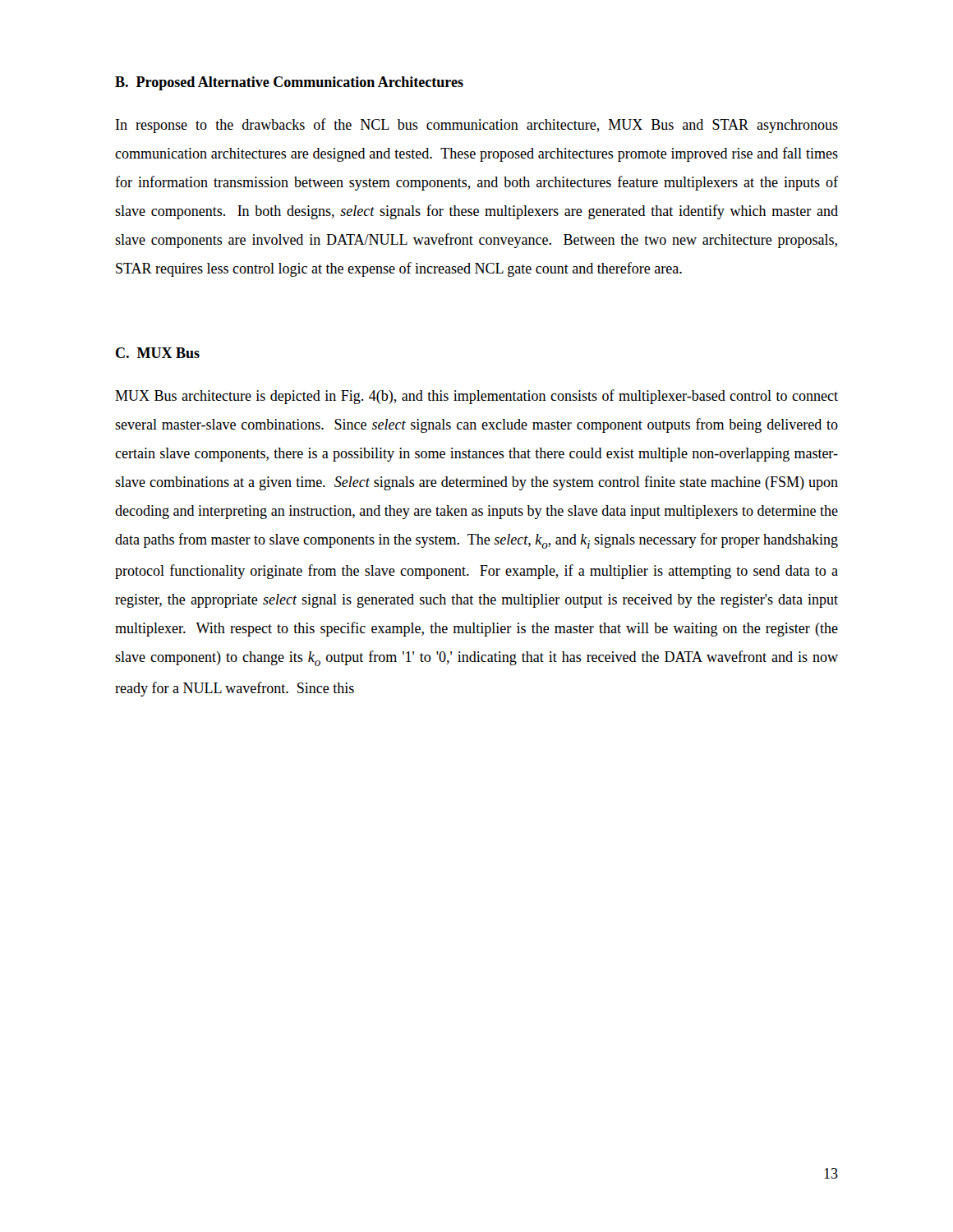The image size is (953, 1232).
Task: Find the region starting "C. MUX Bus"
Action: (x=157, y=353)
